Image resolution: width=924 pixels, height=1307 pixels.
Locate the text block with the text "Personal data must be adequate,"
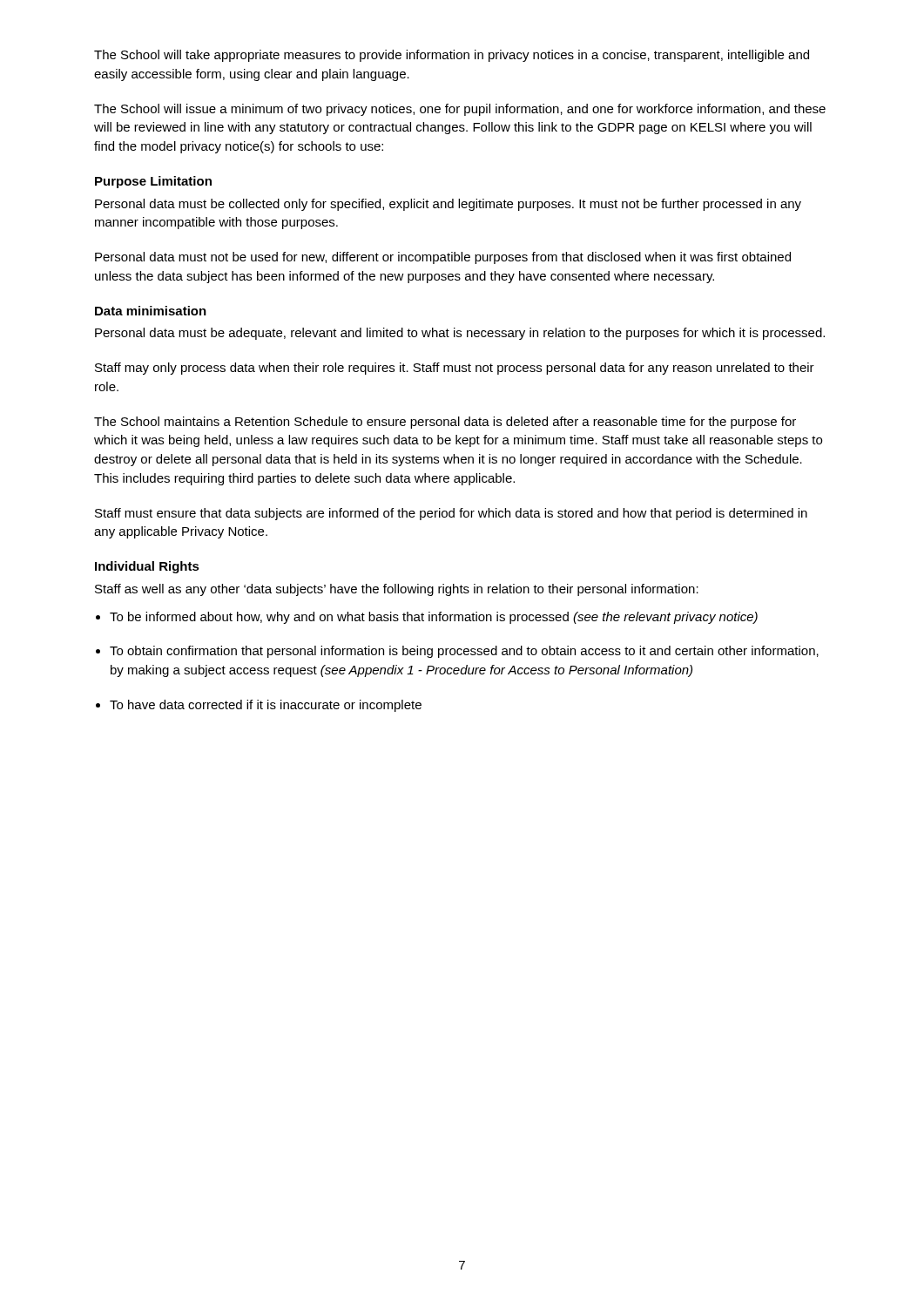[x=460, y=333]
